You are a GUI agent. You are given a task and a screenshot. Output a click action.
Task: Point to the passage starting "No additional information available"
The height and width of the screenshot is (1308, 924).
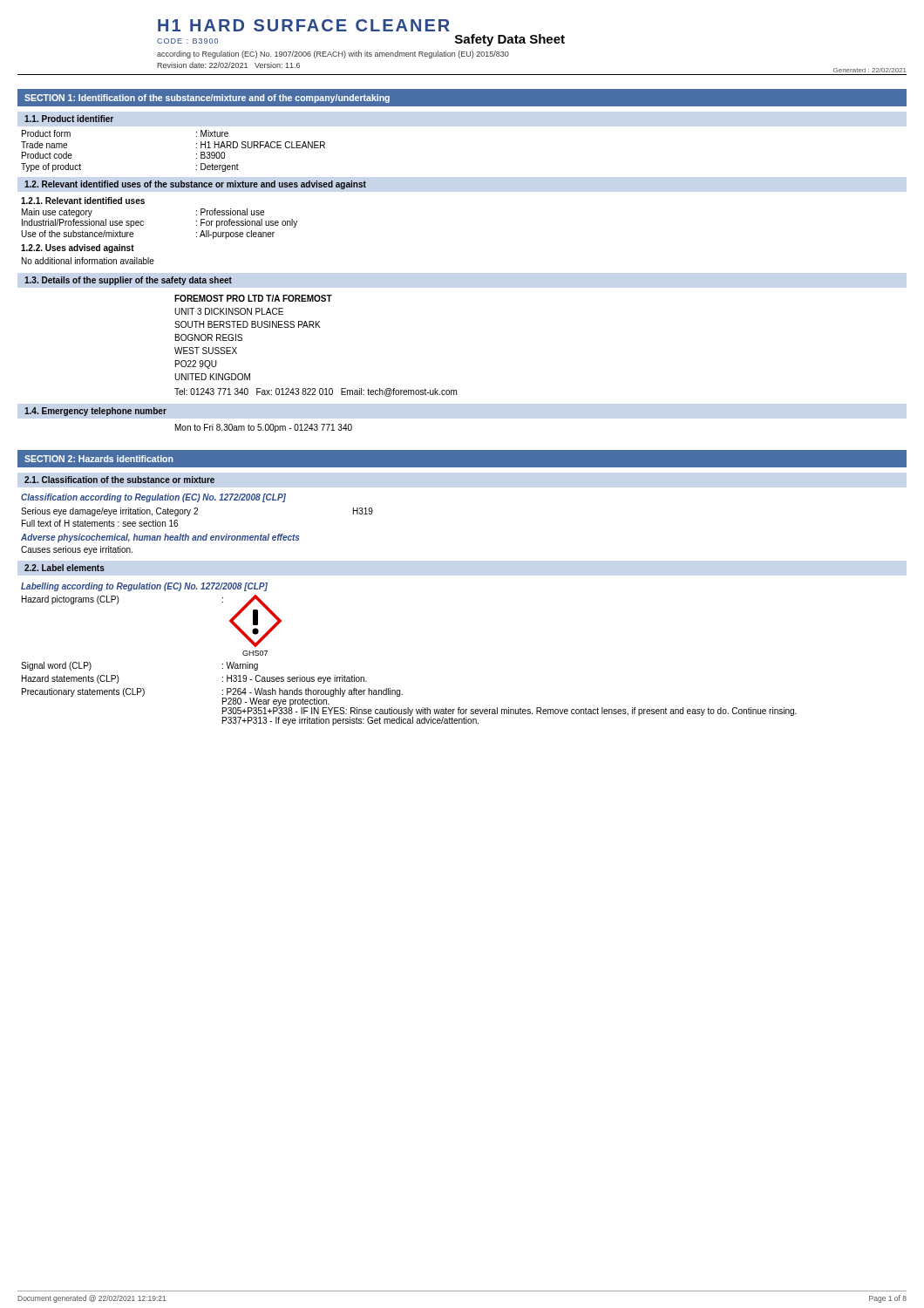click(88, 261)
